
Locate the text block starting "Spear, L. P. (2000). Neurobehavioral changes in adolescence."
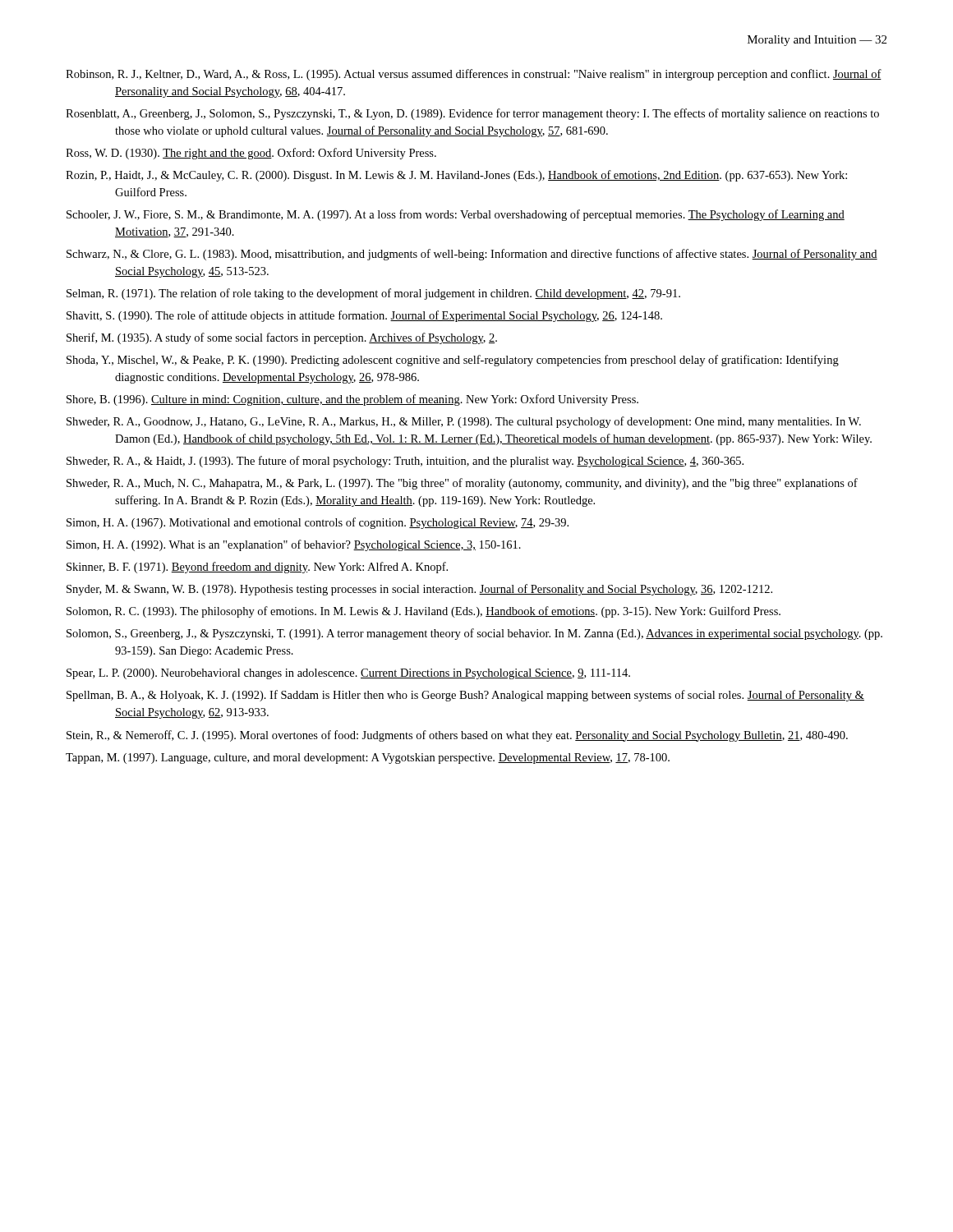[348, 673]
